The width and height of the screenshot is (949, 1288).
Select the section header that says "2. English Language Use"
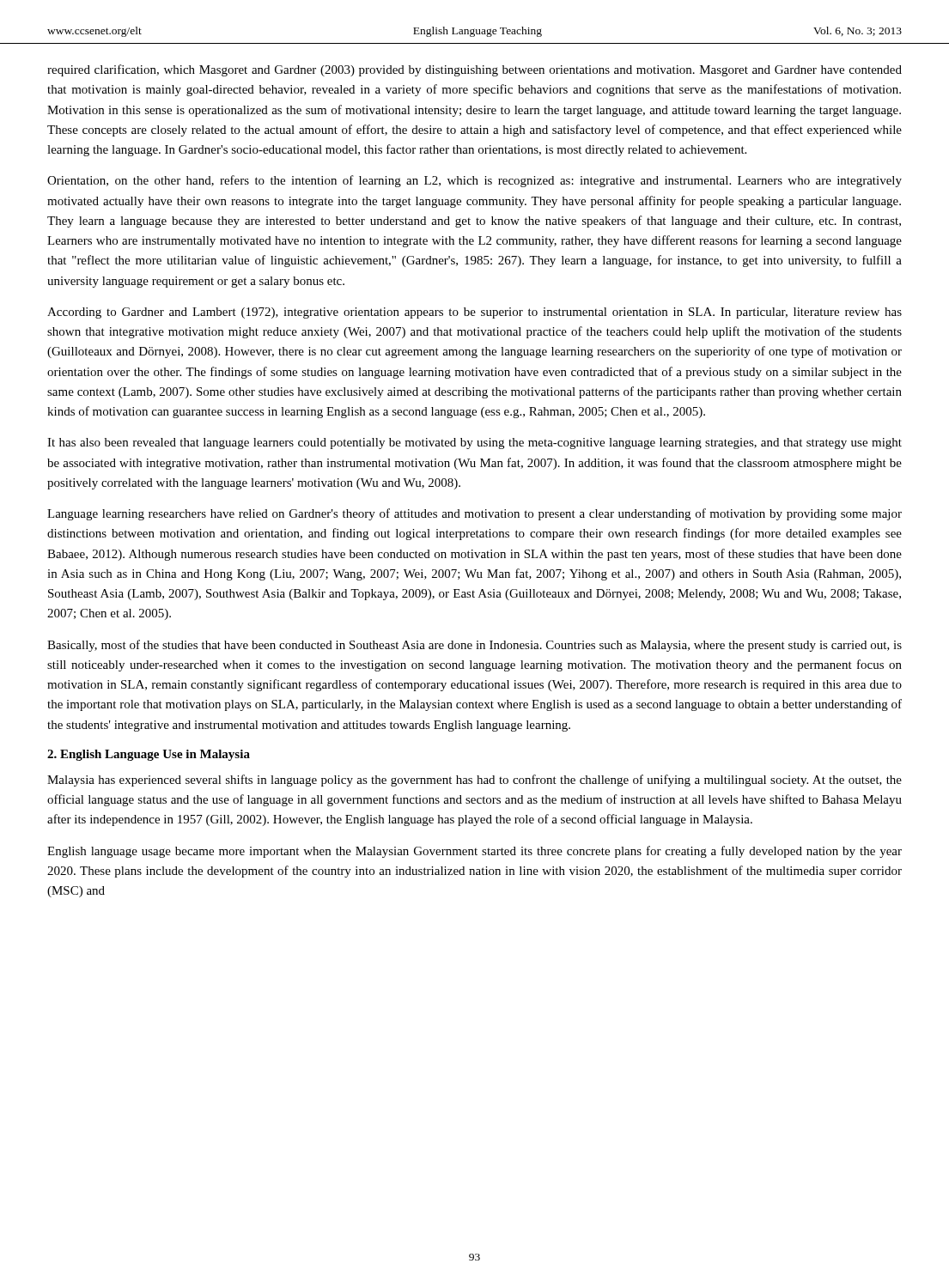coord(149,754)
